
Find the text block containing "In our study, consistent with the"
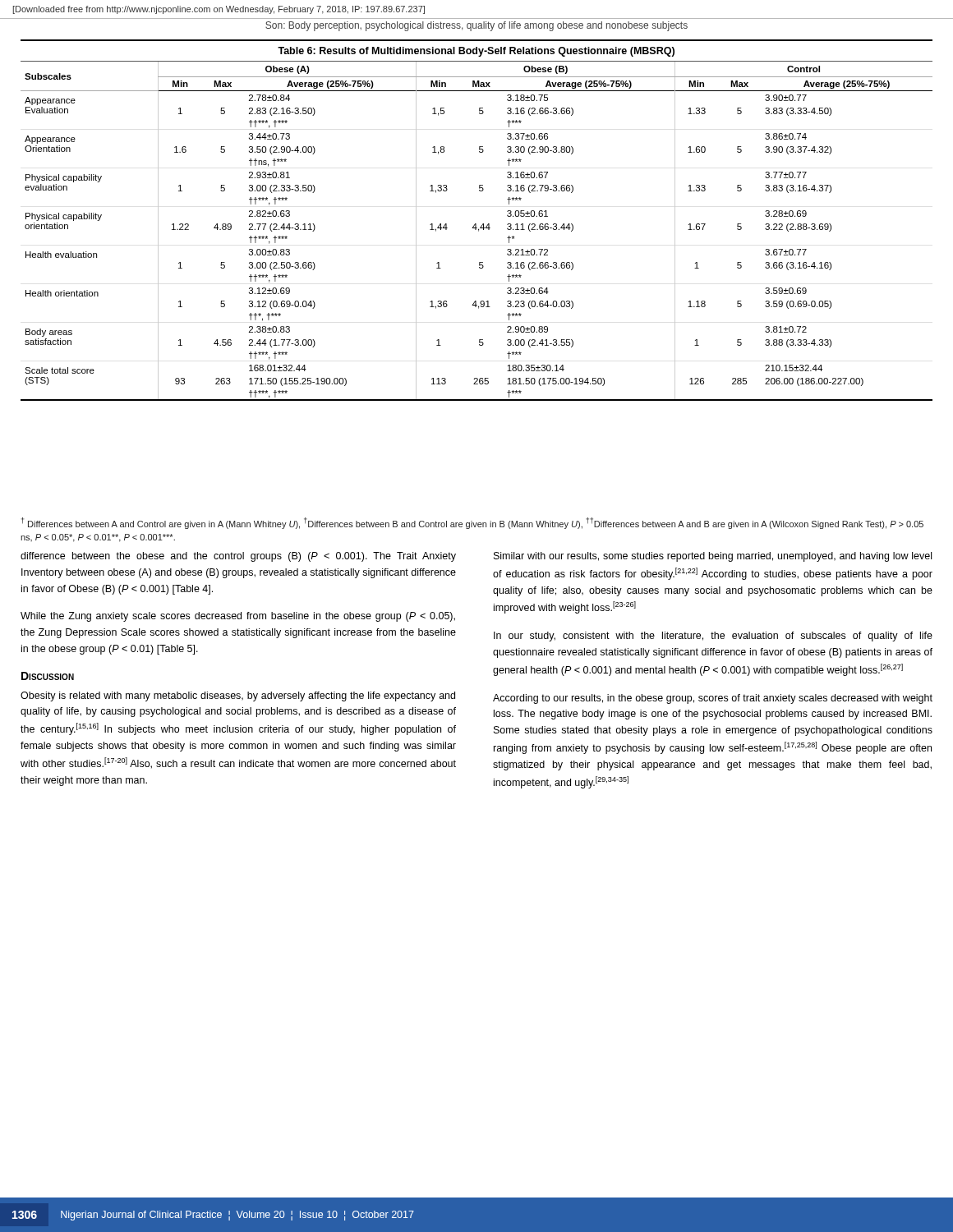[x=713, y=653]
